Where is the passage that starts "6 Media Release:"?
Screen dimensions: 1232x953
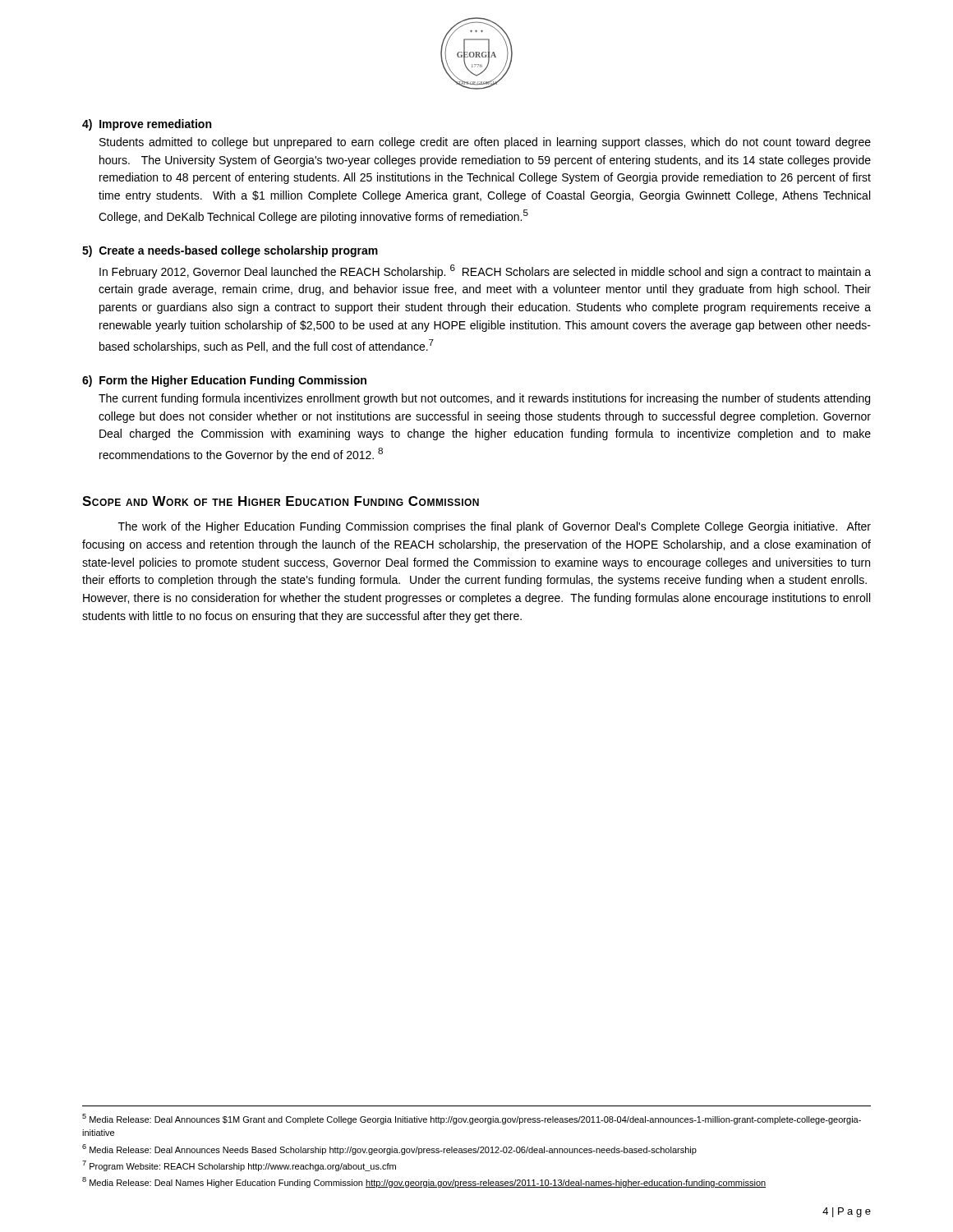coord(389,1148)
